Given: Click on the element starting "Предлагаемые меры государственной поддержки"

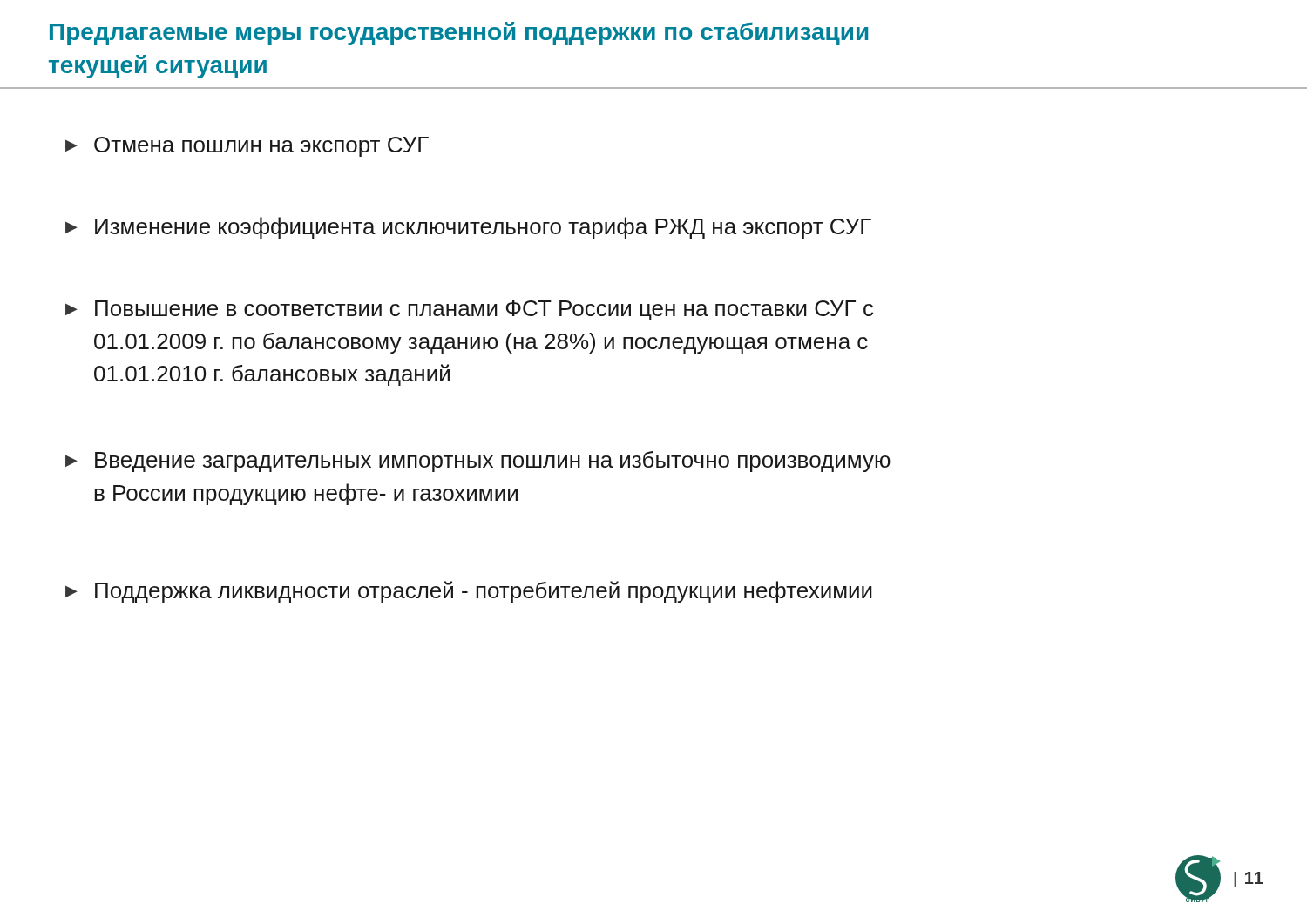Looking at the screenshot, I should (x=654, y=49).
